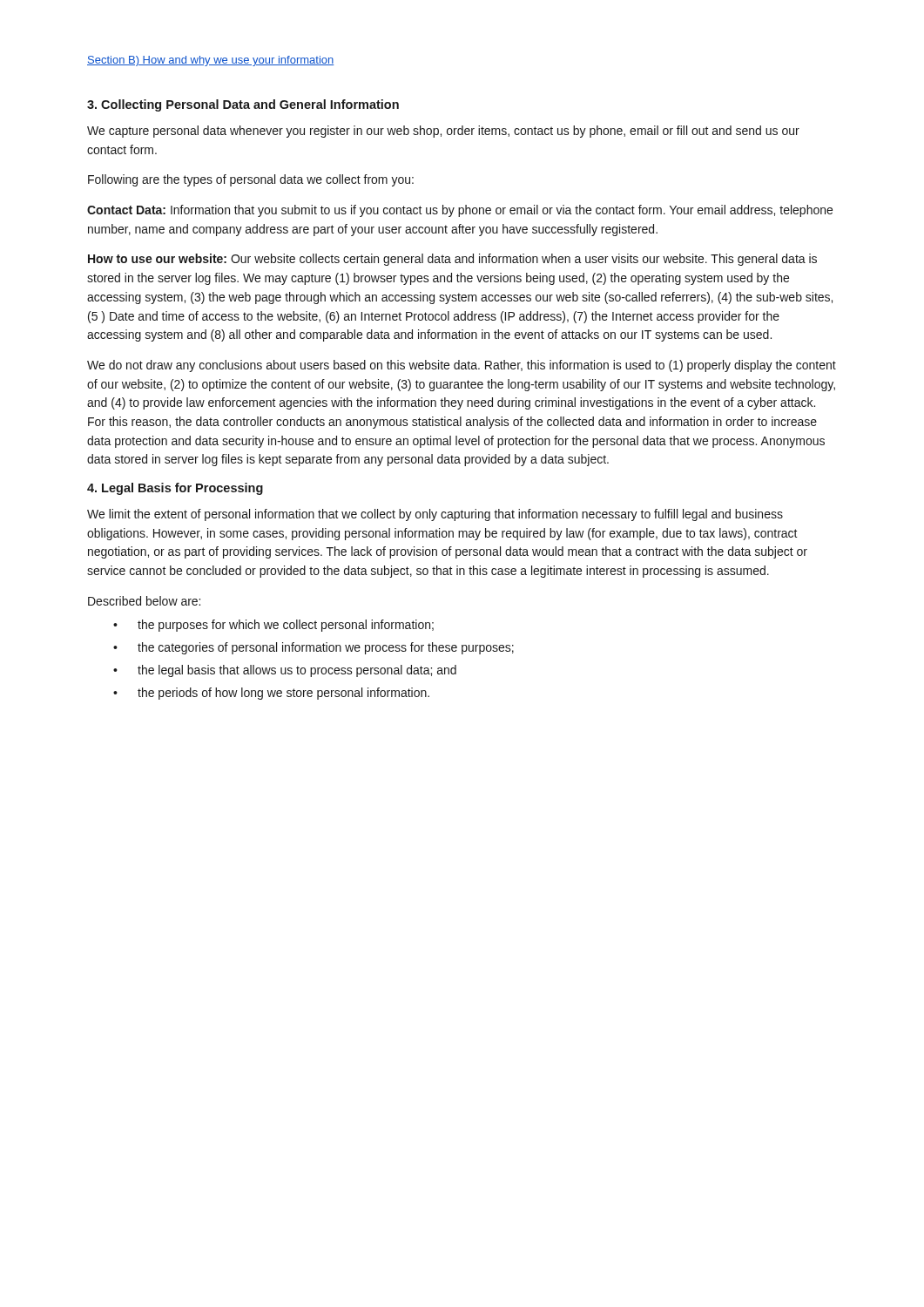
Task: Locate the element starting "Following are the types of personal data we"
Action: tap(251, 180)
